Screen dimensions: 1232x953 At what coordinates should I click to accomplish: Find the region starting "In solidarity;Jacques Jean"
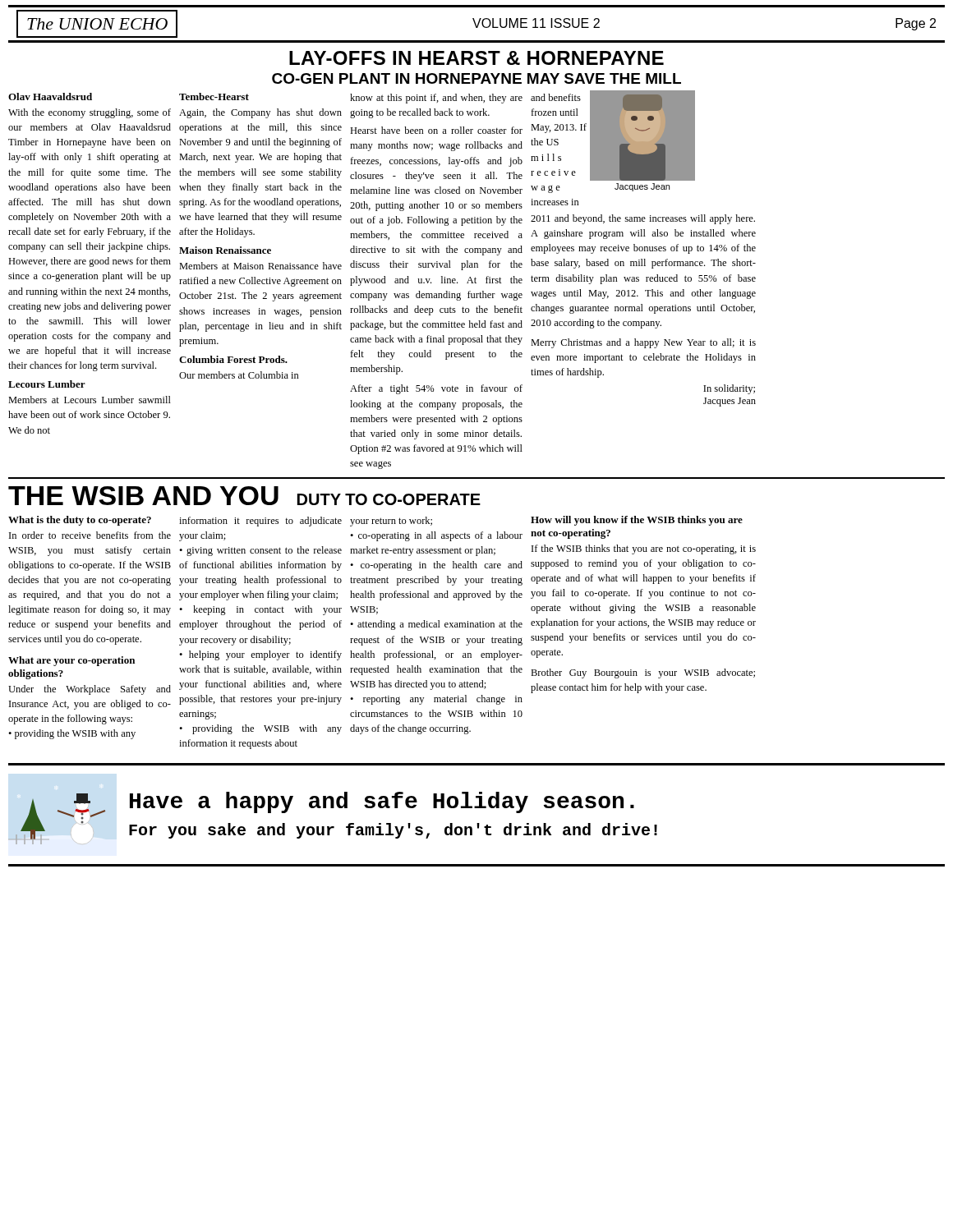coord(729,395)
